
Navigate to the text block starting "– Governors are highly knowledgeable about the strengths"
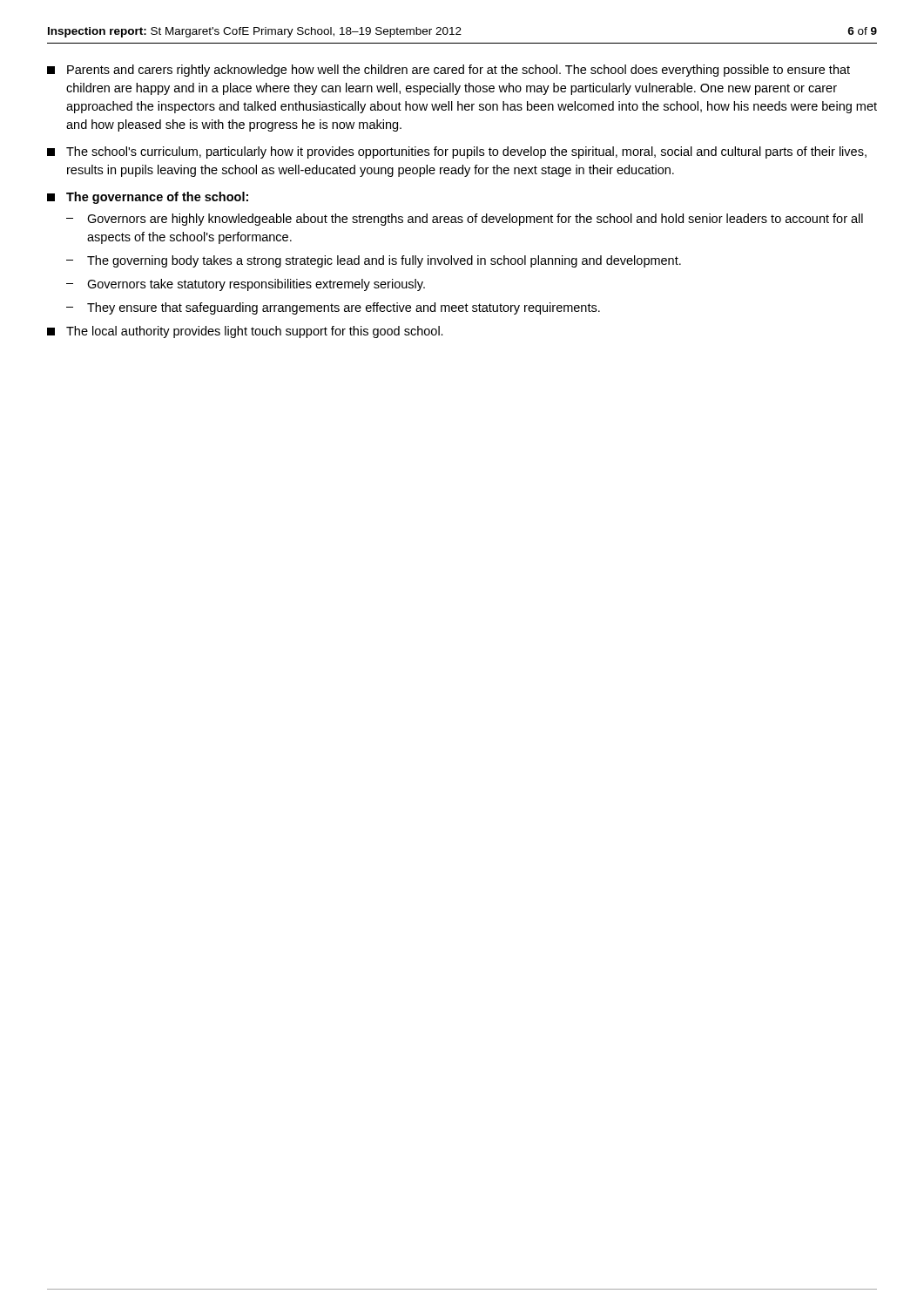[472, 228]
